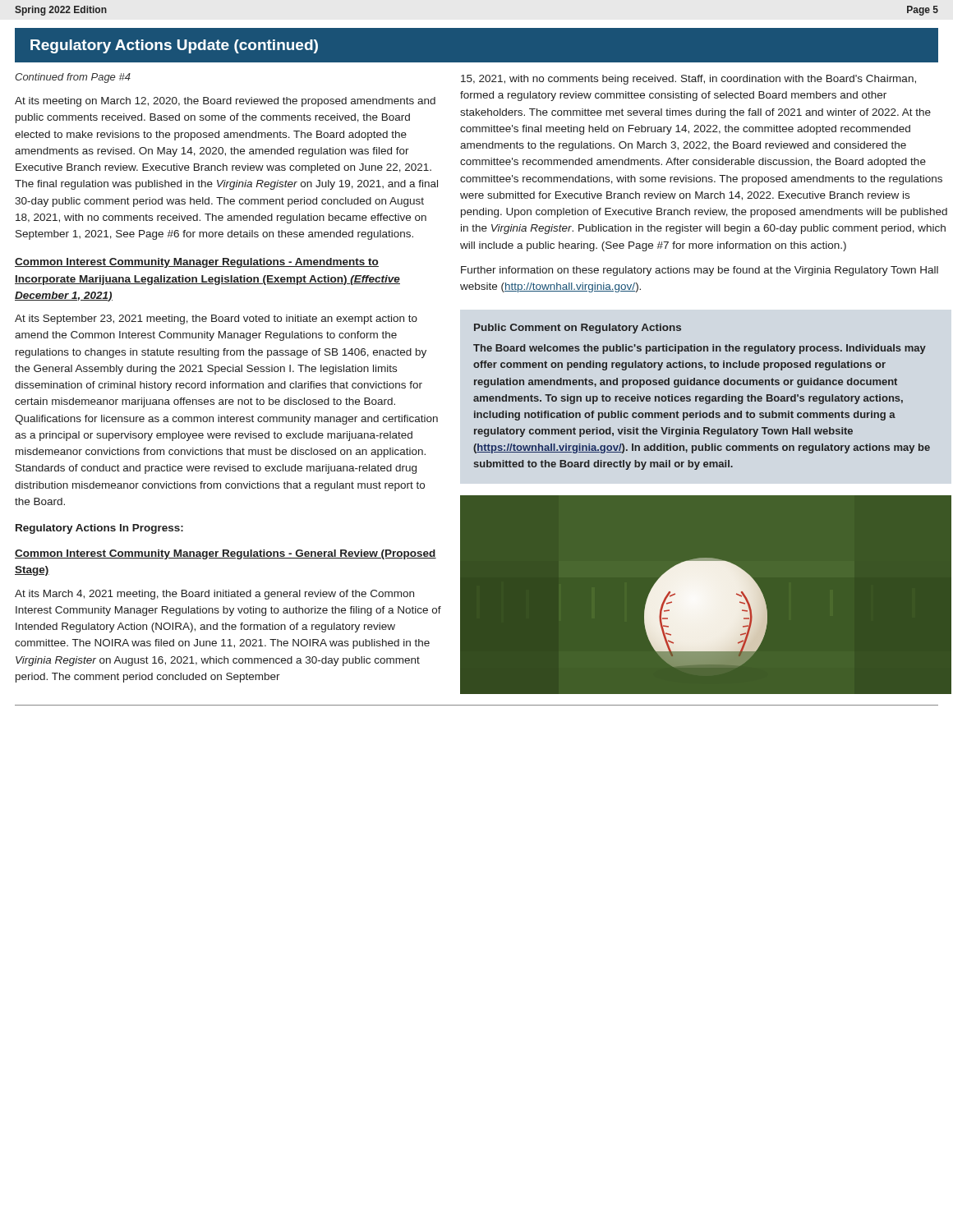
Task: Find the block starting "Further information on these regulatory actions"
Action: point(706,278)
